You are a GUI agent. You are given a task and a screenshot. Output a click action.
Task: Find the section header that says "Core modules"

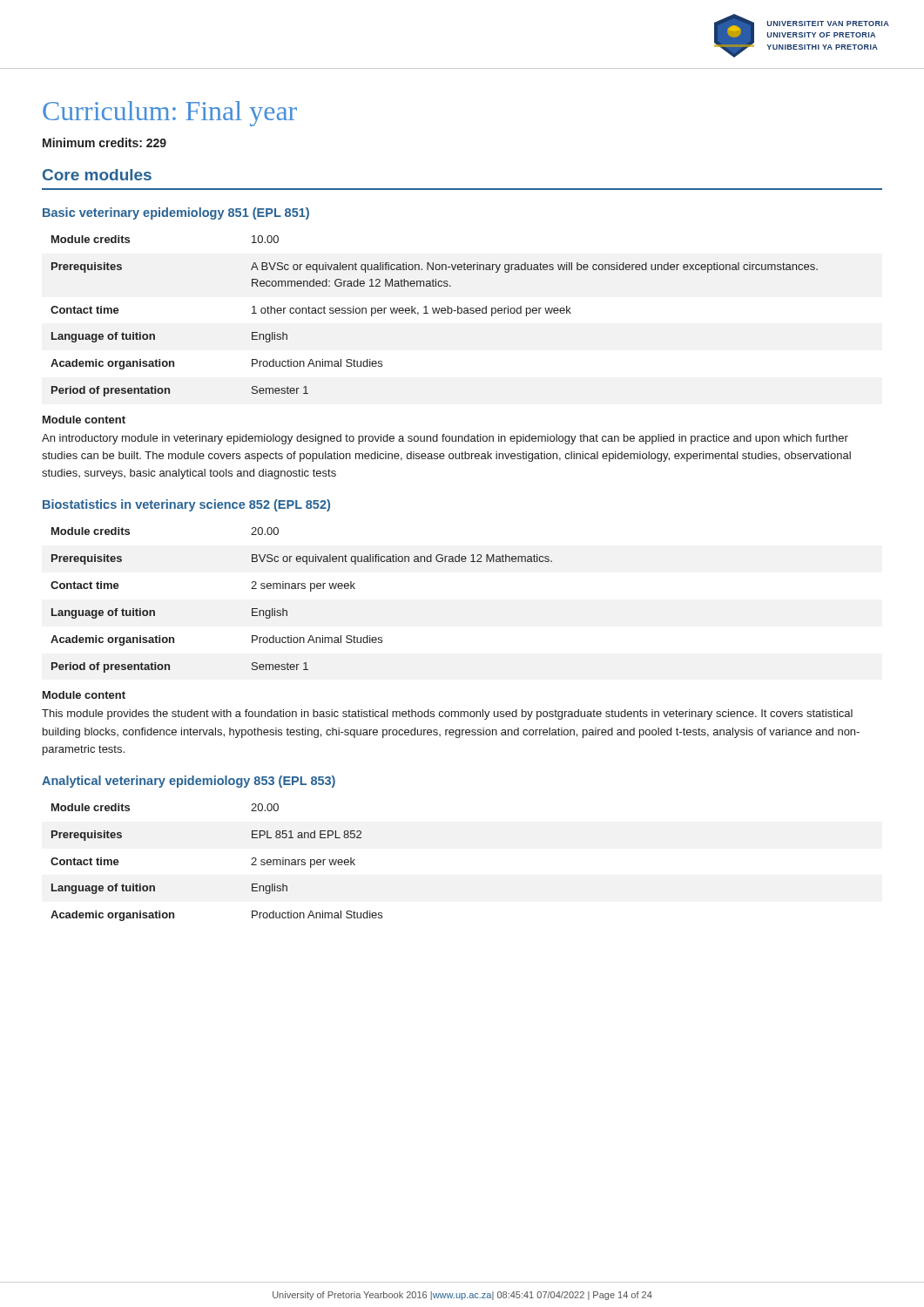(x=97, y=175)
